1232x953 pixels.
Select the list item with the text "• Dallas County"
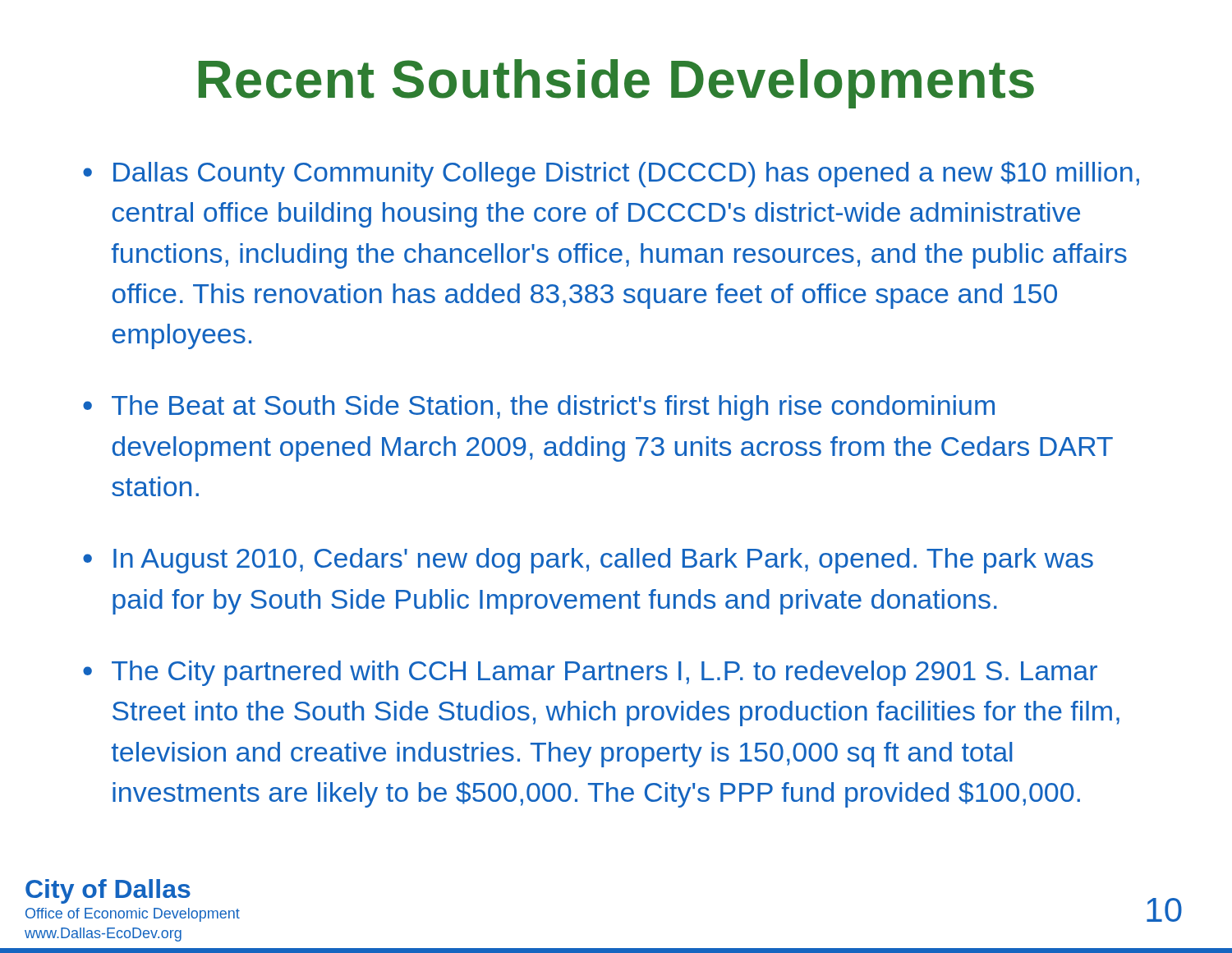point(616,253)
